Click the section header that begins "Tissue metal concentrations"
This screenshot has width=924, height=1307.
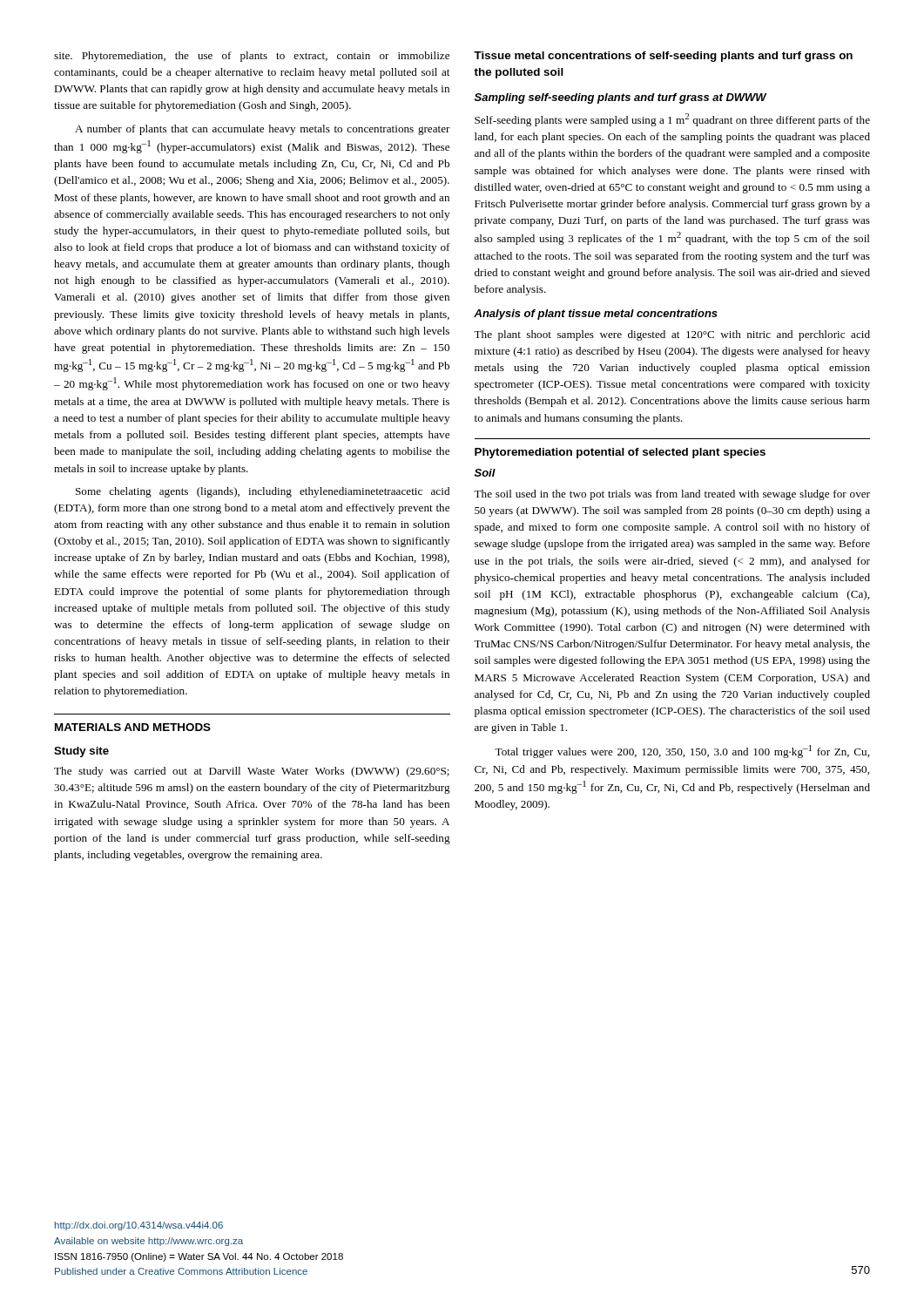(x=664, y=64)
